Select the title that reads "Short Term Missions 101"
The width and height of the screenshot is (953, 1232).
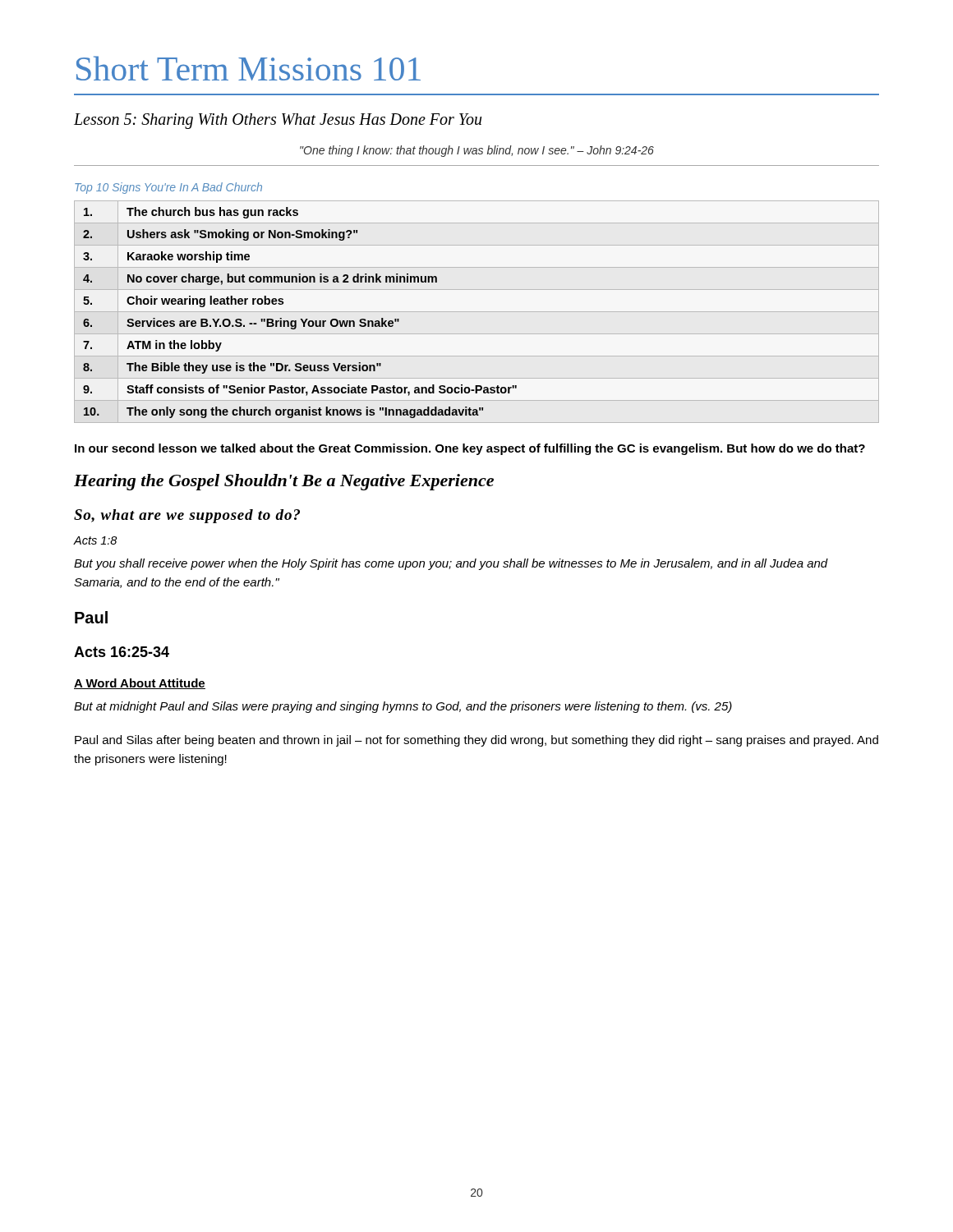tap(249, 68)
